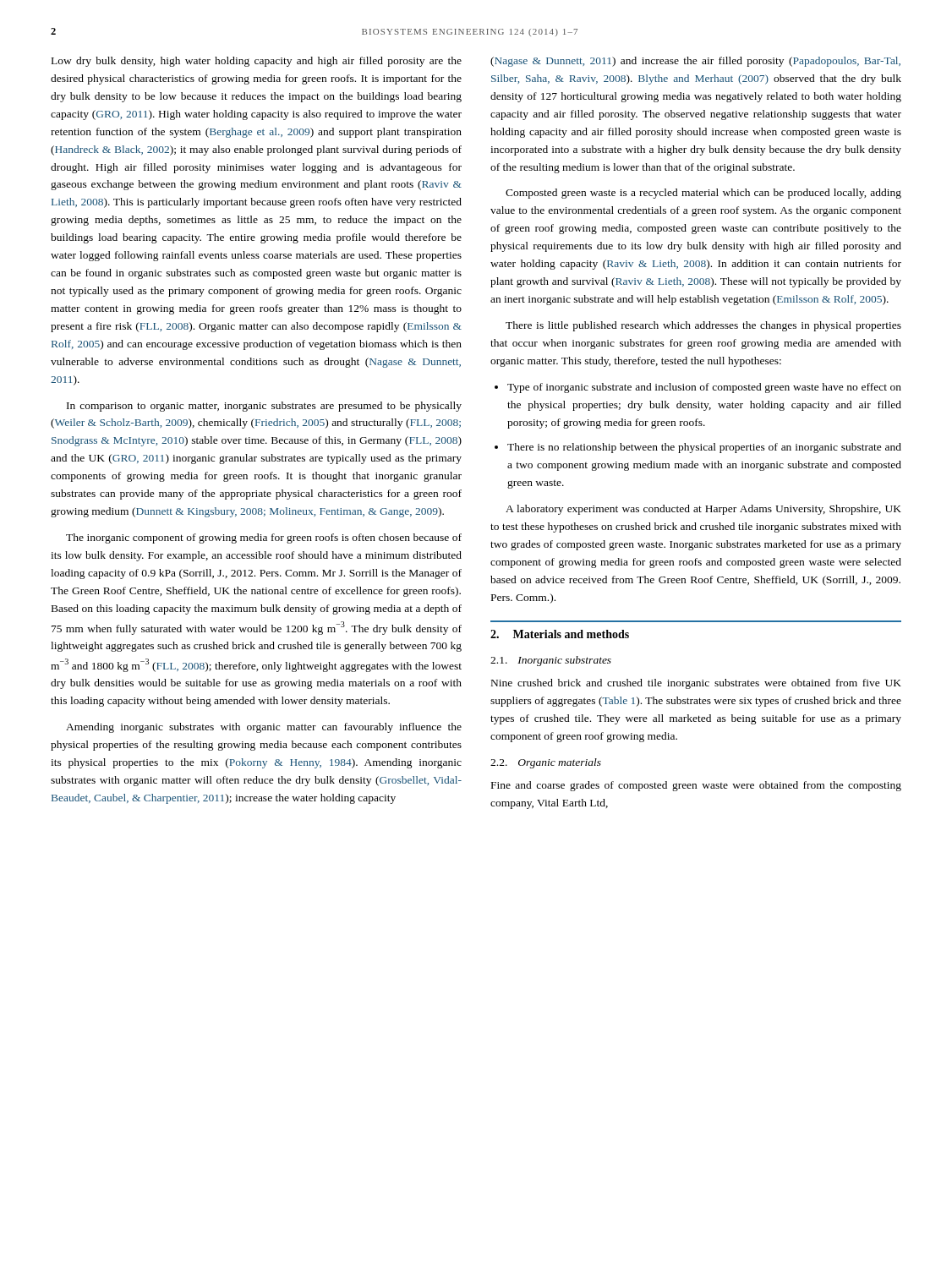Screen dimensions: 1268x952
Task: Click on the text block starting "(Nagase & Dunnett, 2011)"
Action: pos(696,114)
